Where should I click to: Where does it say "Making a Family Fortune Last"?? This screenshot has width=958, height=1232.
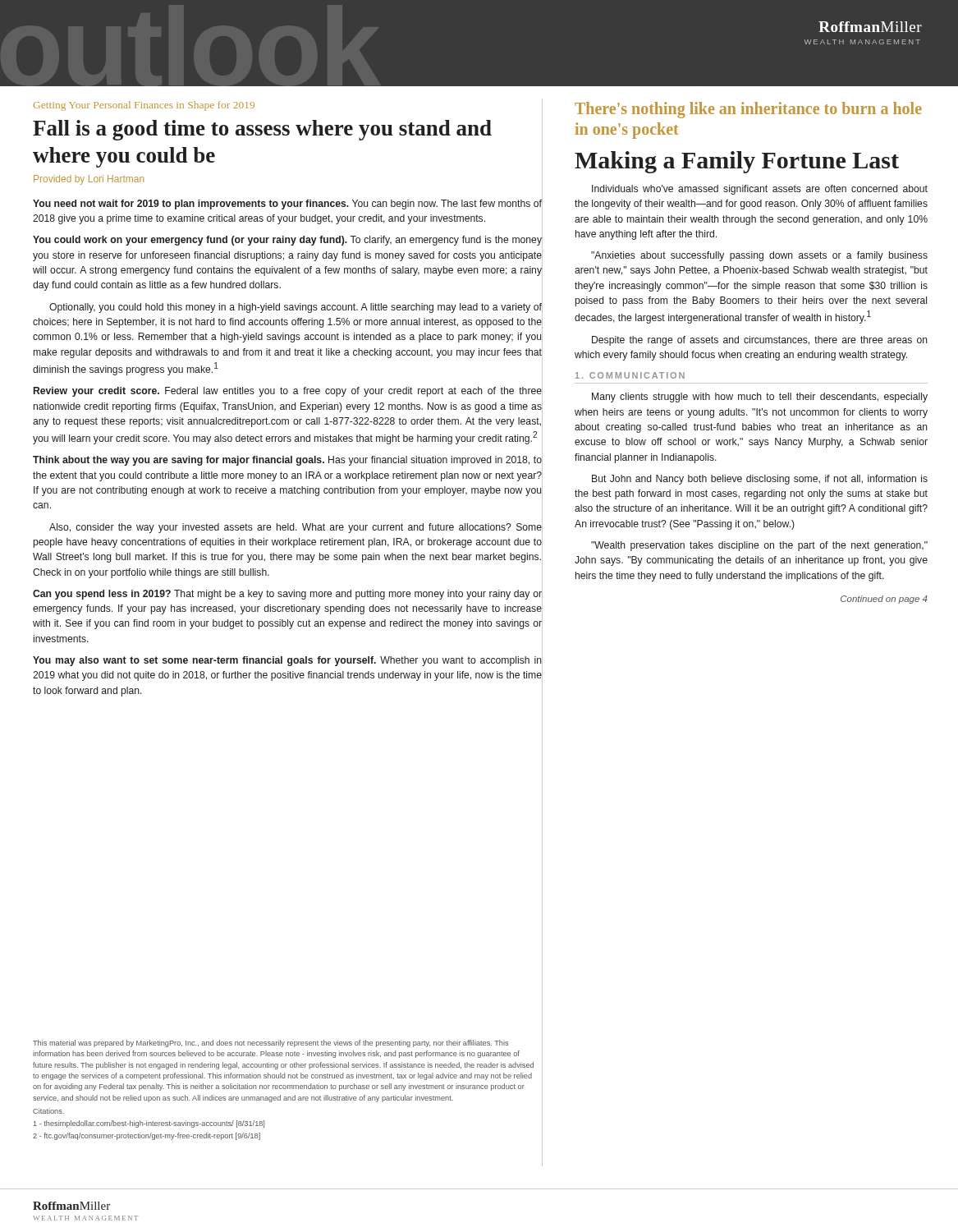(737, 160)
